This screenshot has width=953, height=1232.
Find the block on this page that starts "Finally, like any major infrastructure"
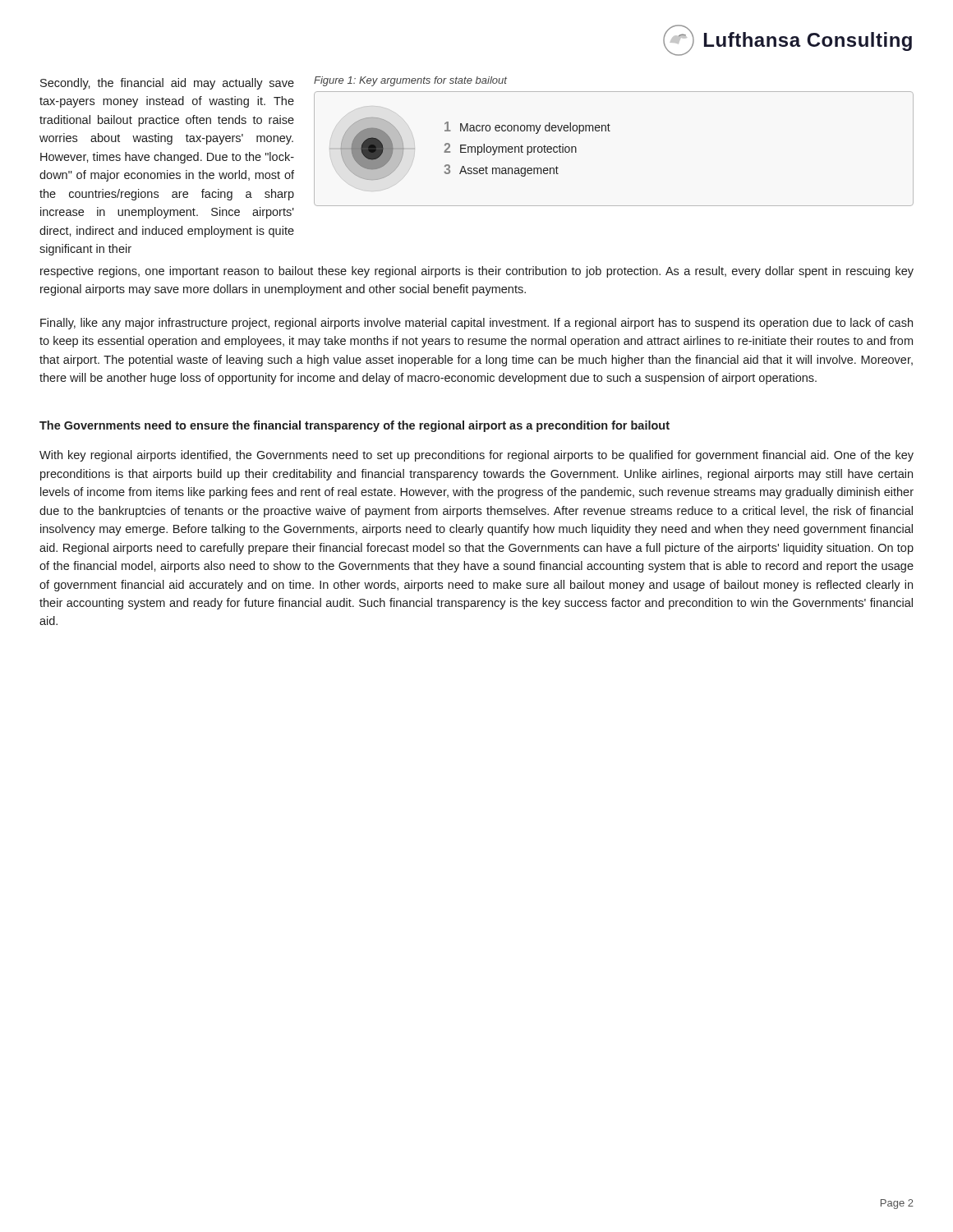pyautogui.click(x=476, y=350)
